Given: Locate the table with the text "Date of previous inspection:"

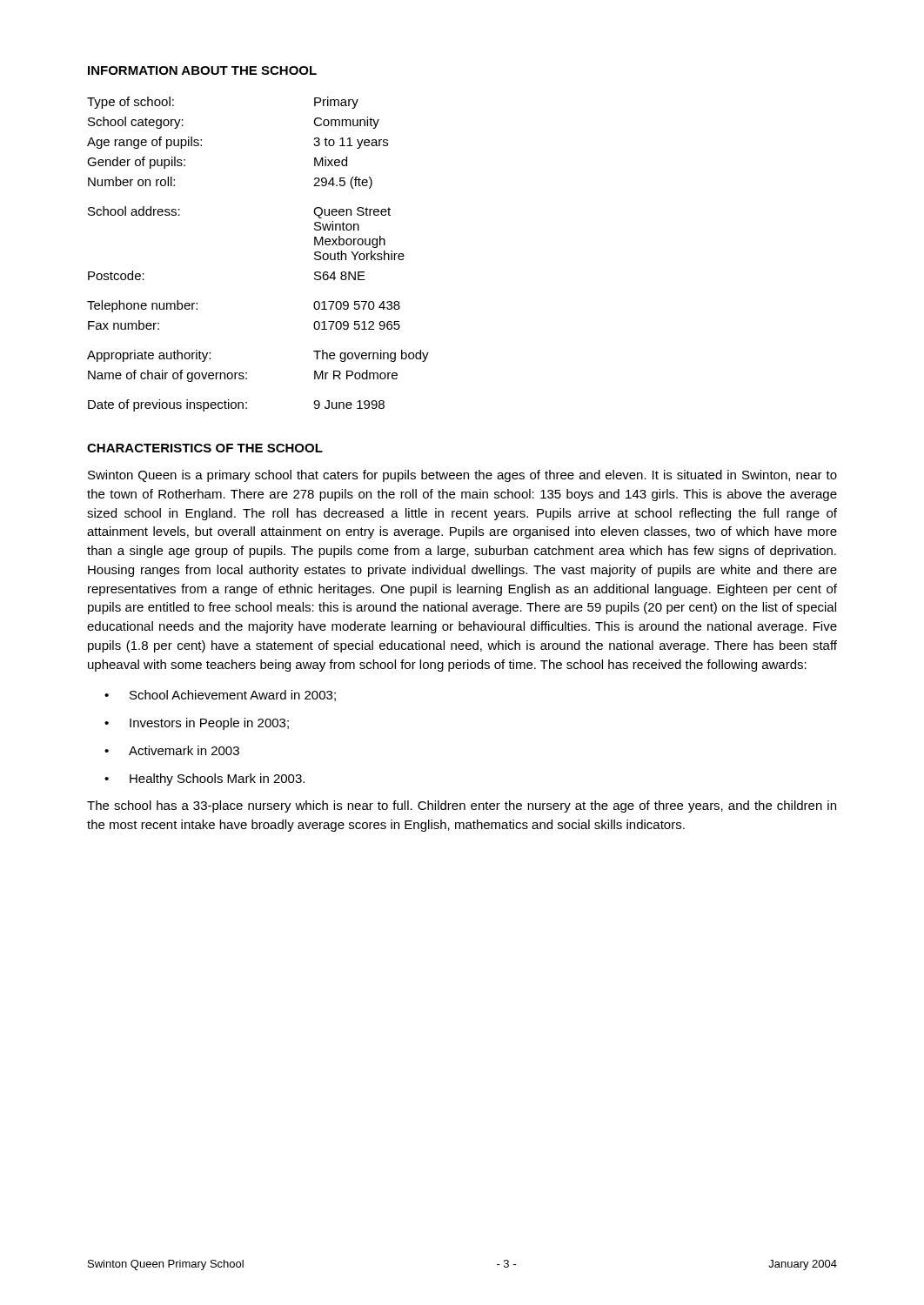Looking at the screenshot, I should (462, 253).
